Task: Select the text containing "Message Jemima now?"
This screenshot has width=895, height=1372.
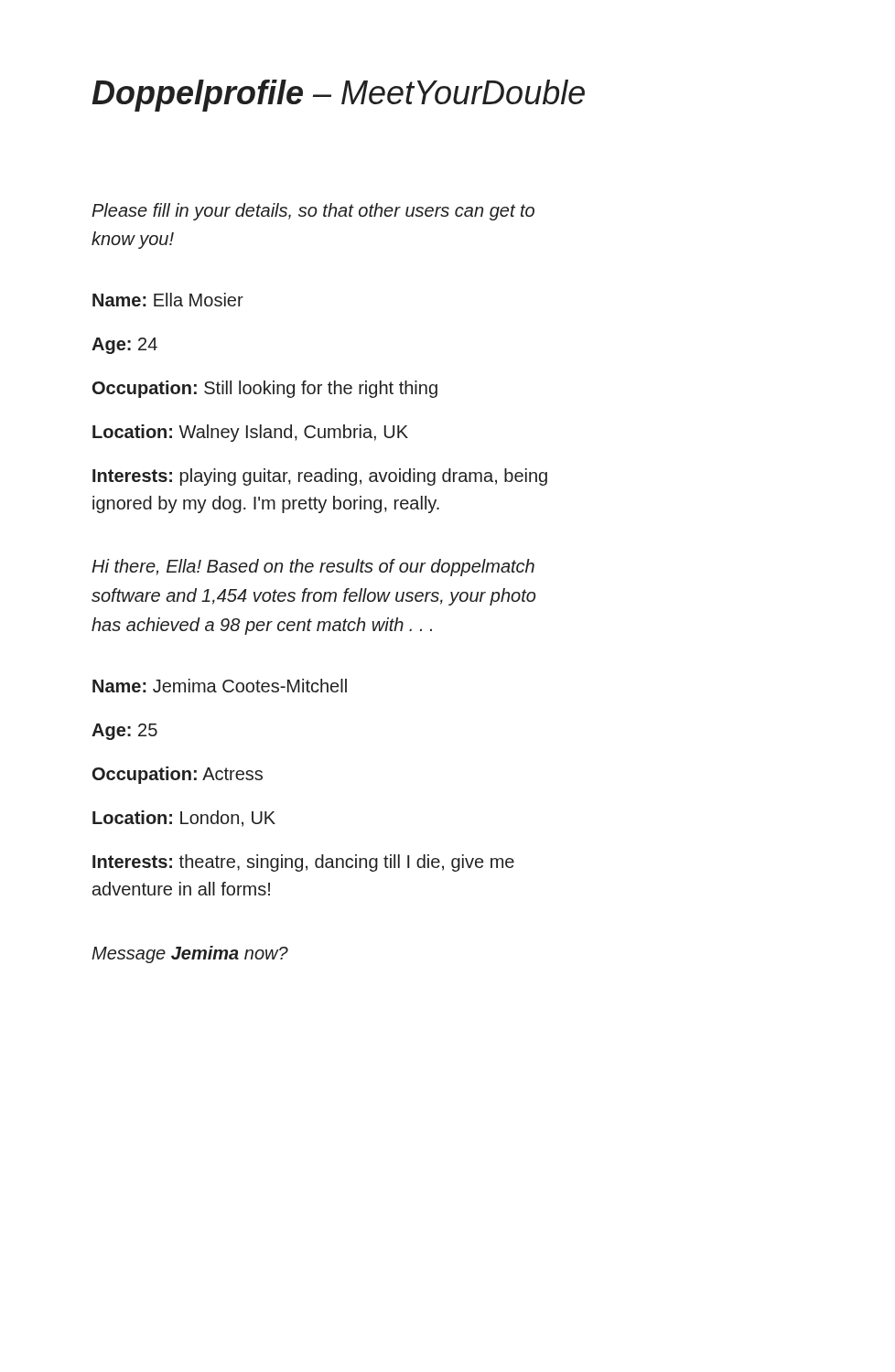Action: [190, 953]
